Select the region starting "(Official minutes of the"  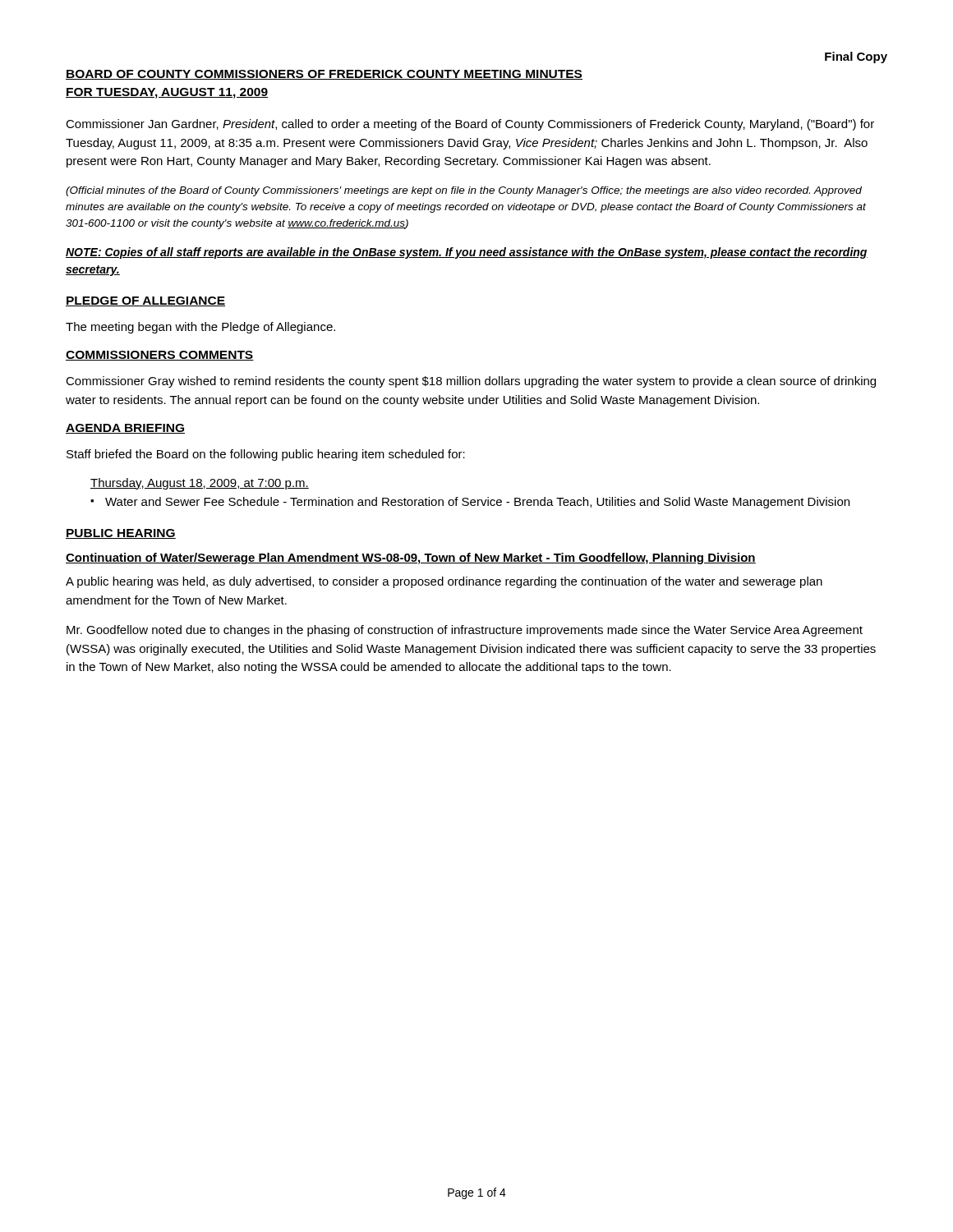(476, 207)
